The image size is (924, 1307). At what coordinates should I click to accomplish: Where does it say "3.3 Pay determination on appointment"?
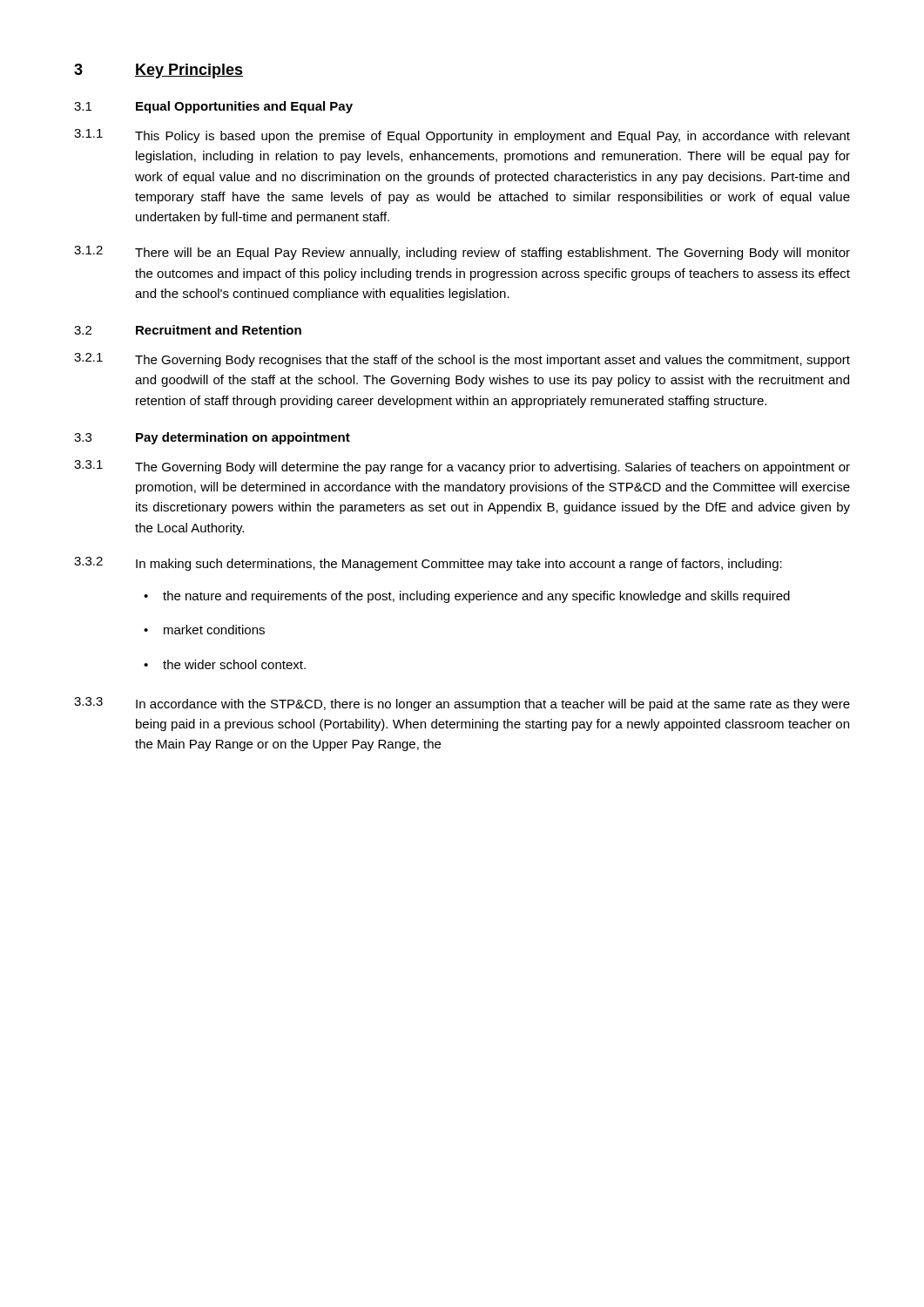212,437
